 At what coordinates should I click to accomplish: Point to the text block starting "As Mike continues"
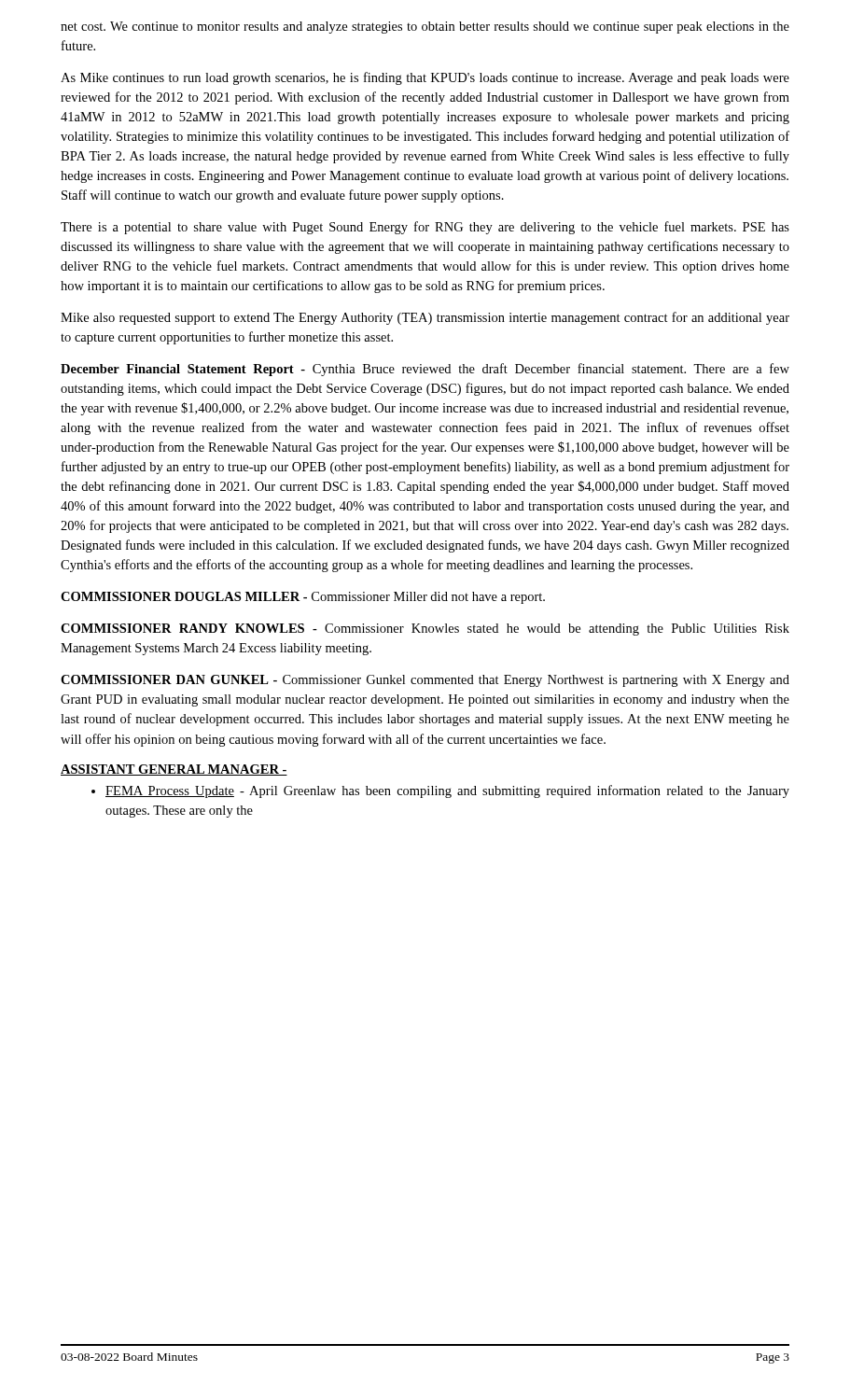[425, 137]
